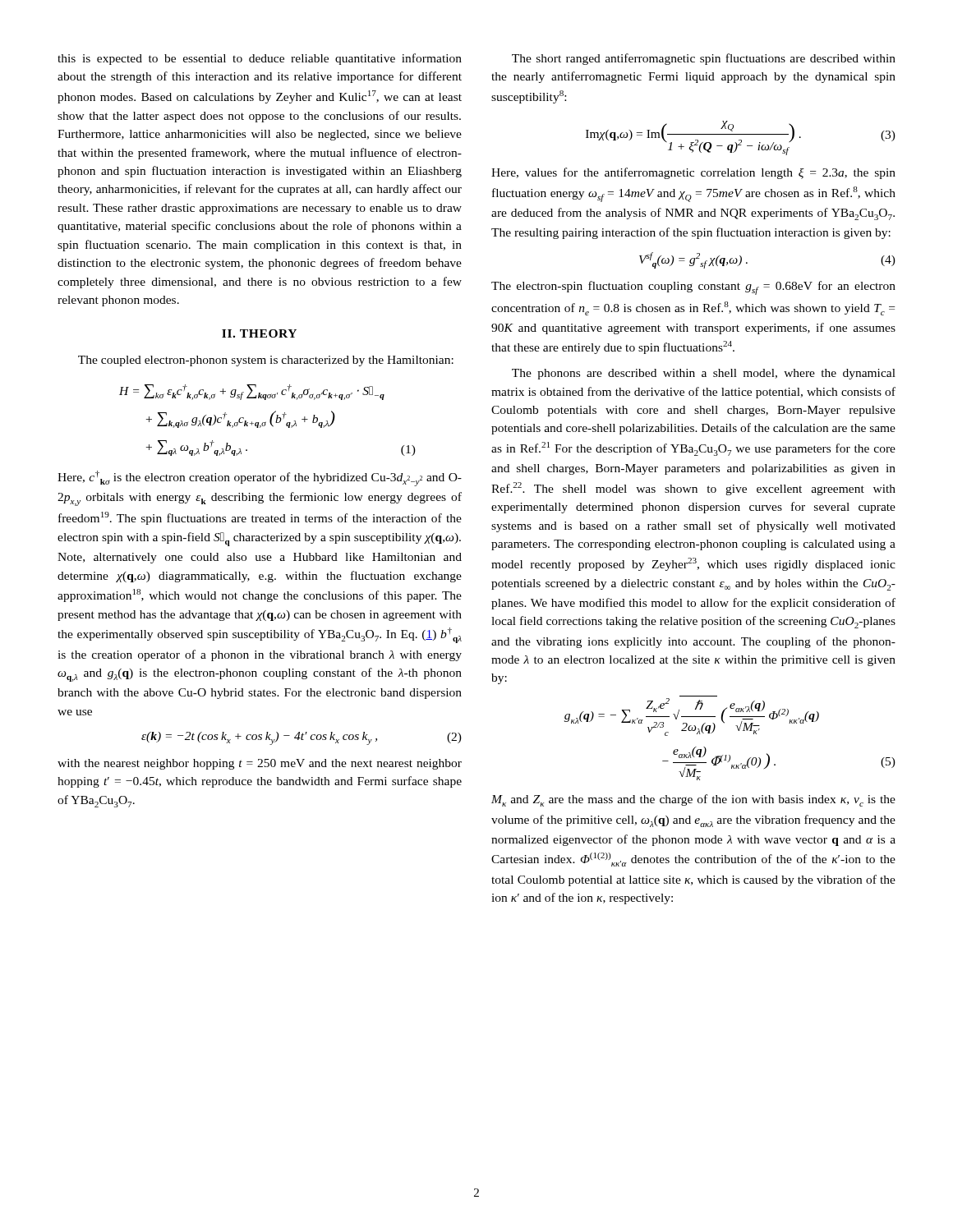Locate the text block with the text "with the nearest neighbor hopping t ="
Image resolution: width=953 pixels, height=1232 pixels.
click(x=260, y=782)
